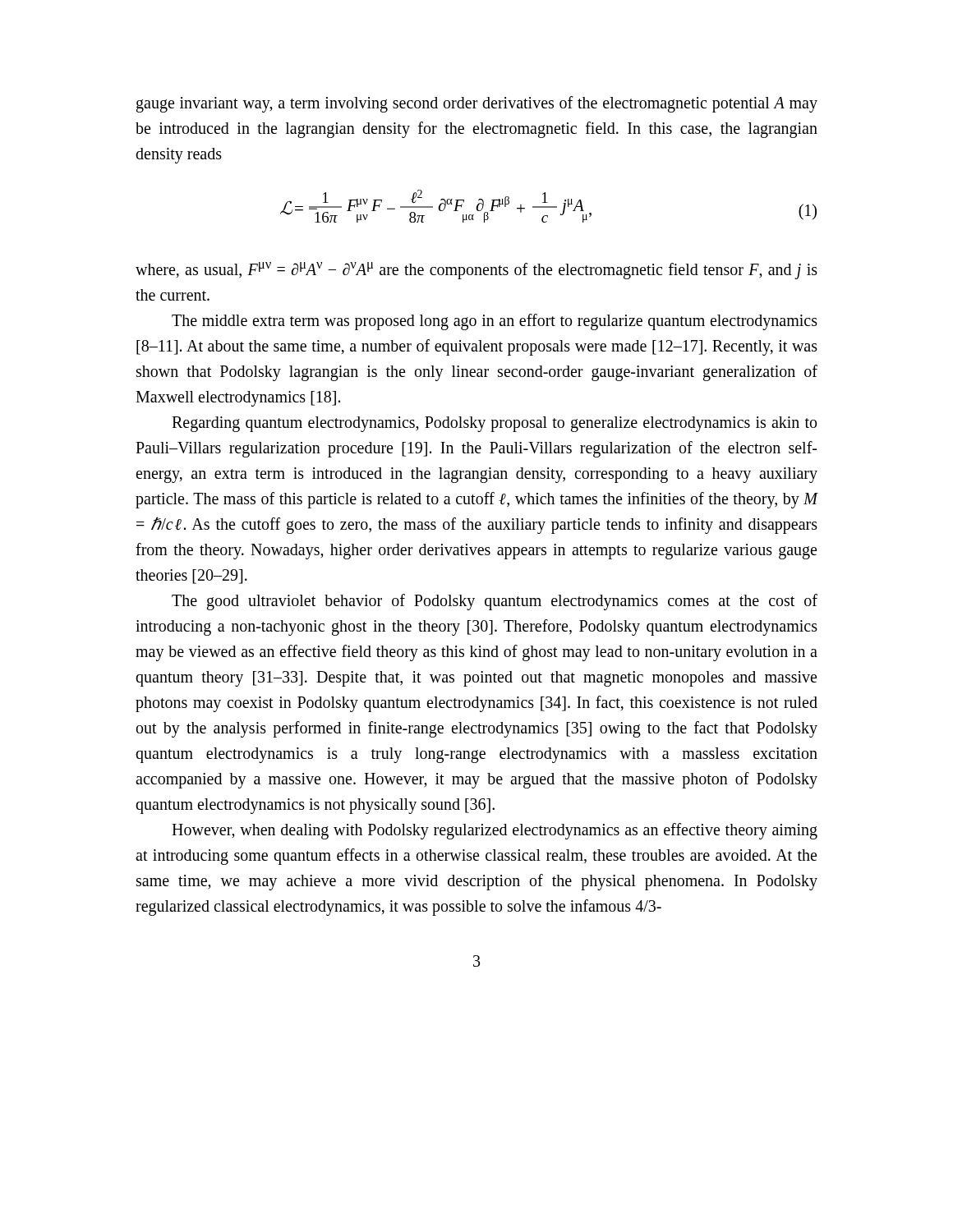Click on the text block with the text "The good ultraviolet behavior of Podolsky quantum electrodynamics"

476,702
